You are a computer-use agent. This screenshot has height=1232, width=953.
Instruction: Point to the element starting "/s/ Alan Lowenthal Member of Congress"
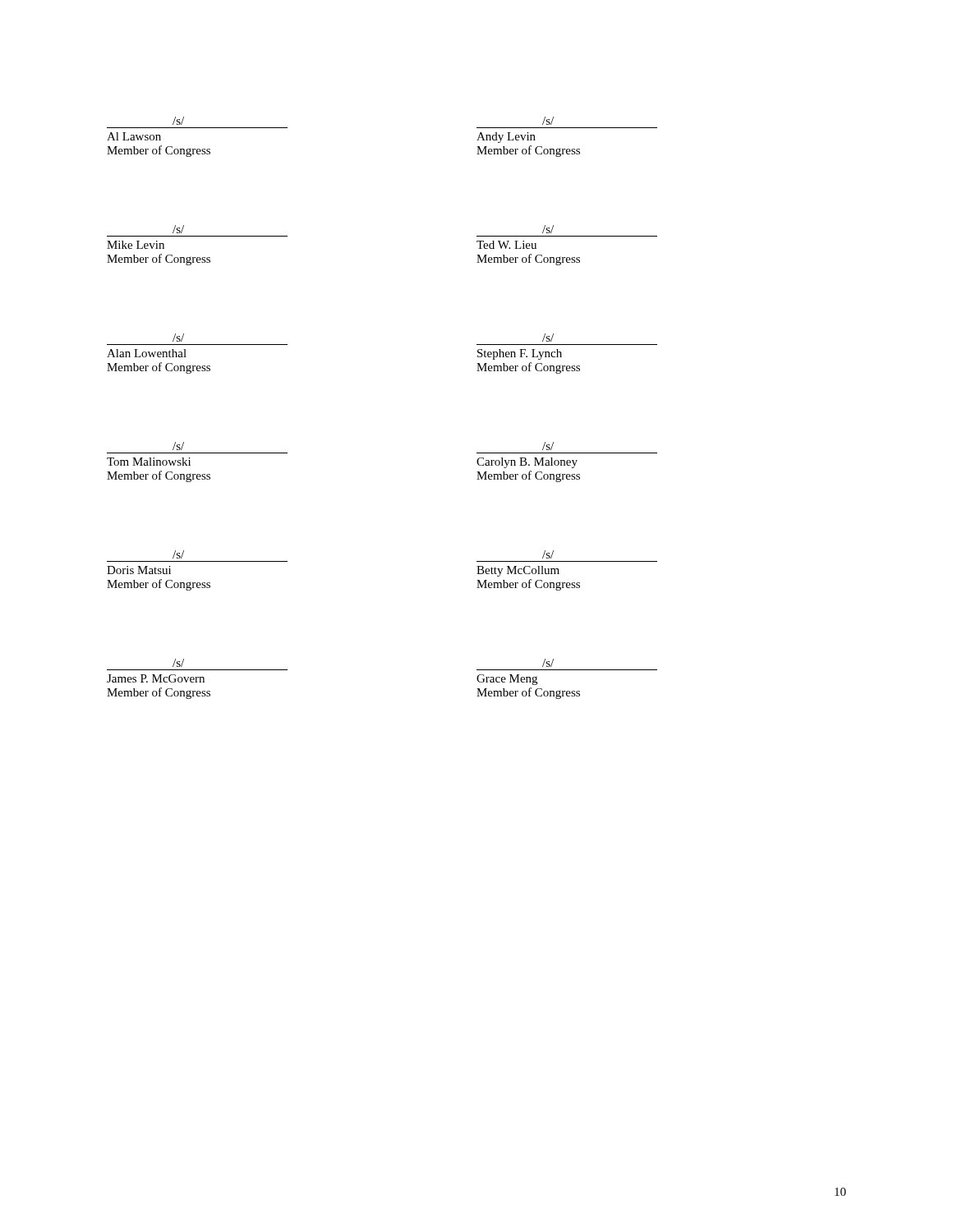[292, 353]
